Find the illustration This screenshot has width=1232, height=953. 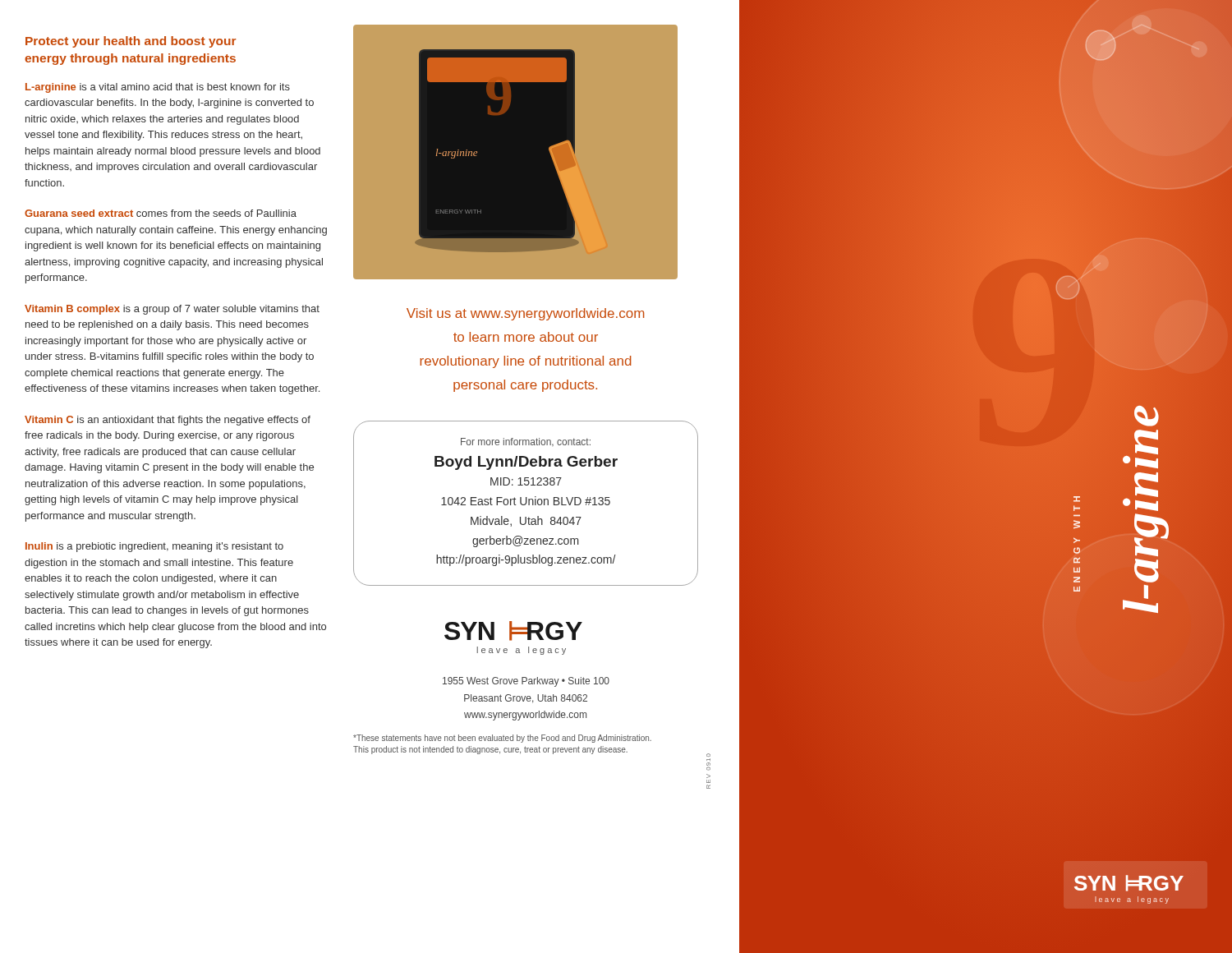point(986,476)
